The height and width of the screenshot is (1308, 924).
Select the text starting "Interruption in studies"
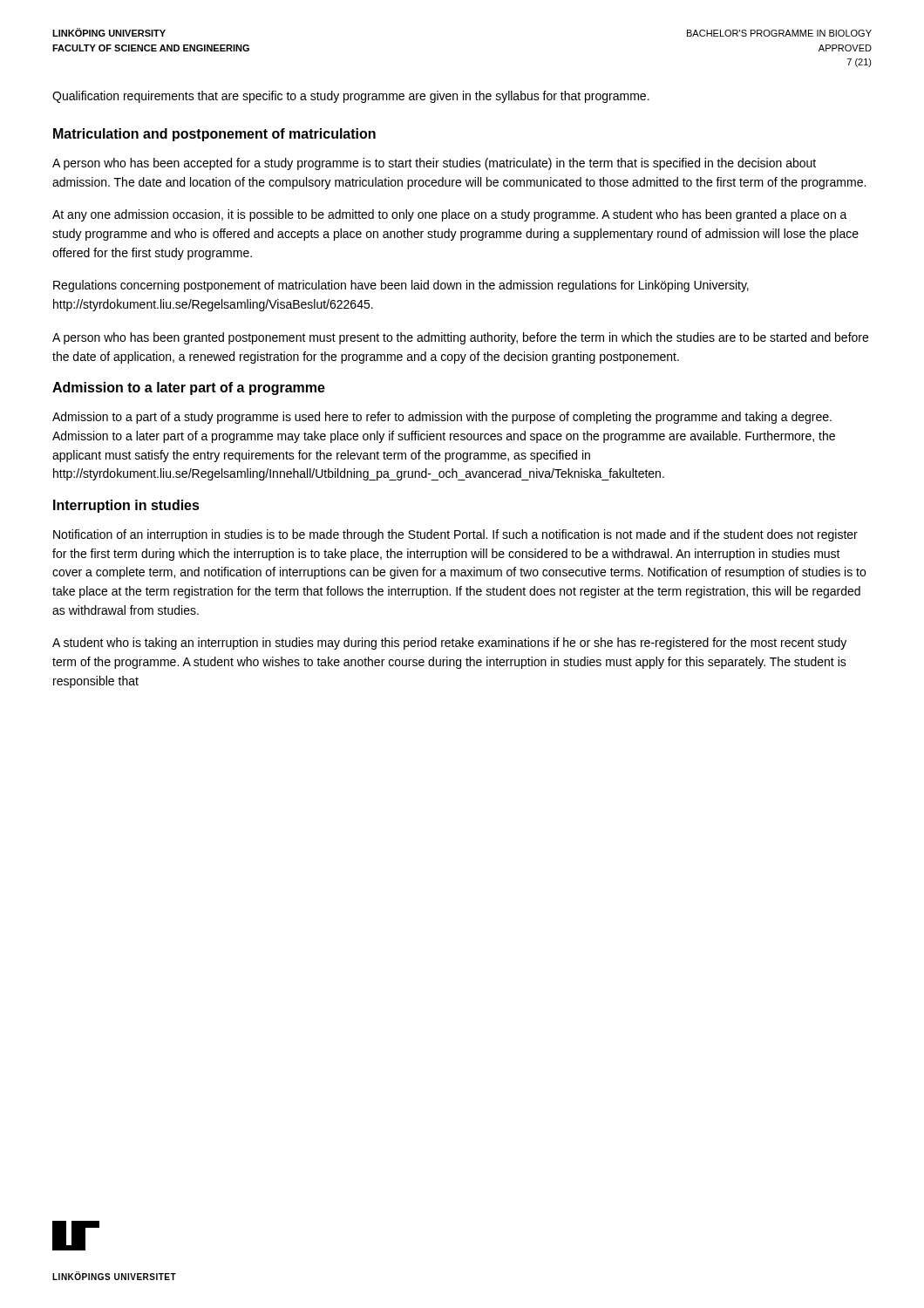(x=126, y=505)
